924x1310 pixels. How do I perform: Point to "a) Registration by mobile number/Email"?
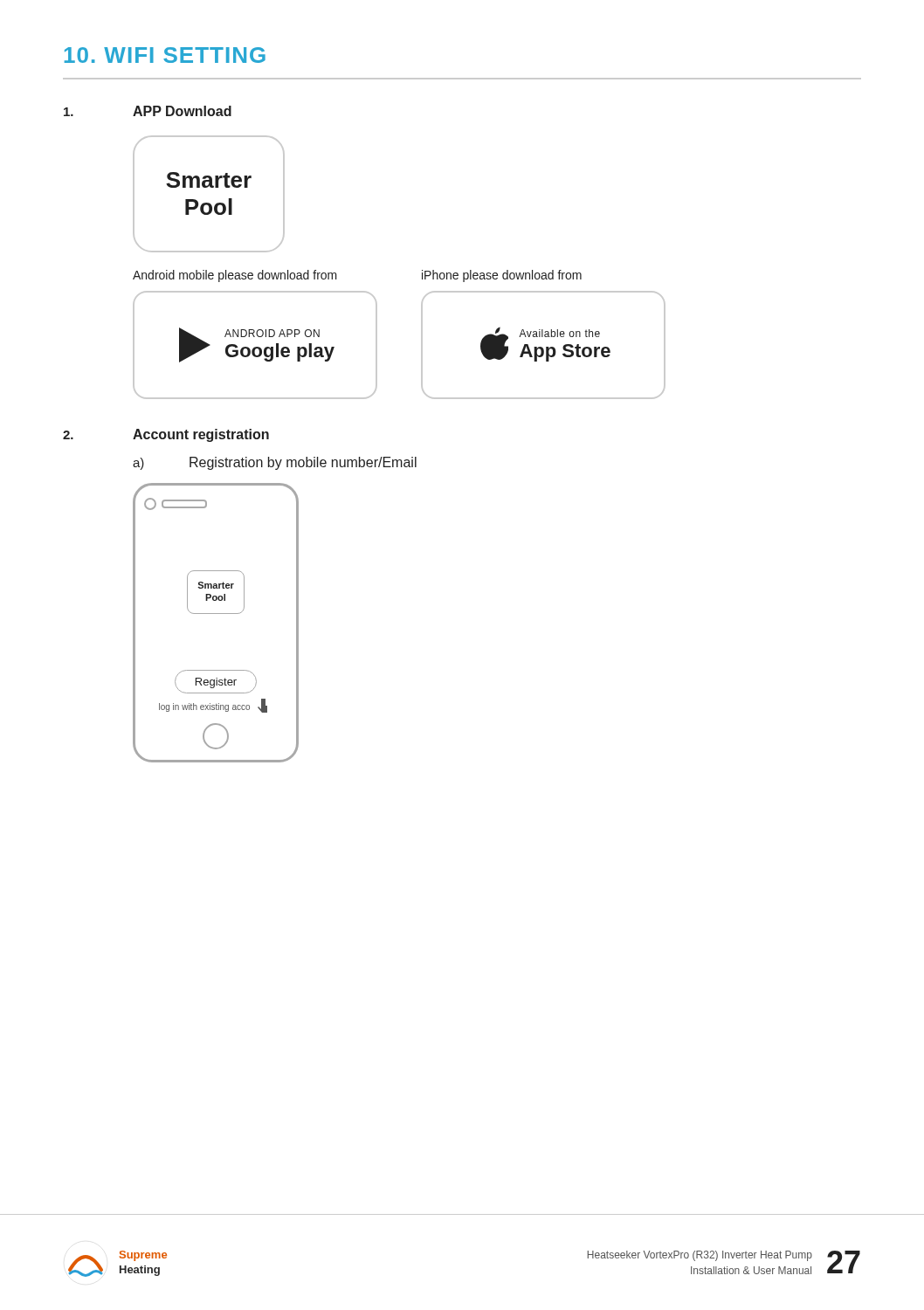(x=275, y=463)
